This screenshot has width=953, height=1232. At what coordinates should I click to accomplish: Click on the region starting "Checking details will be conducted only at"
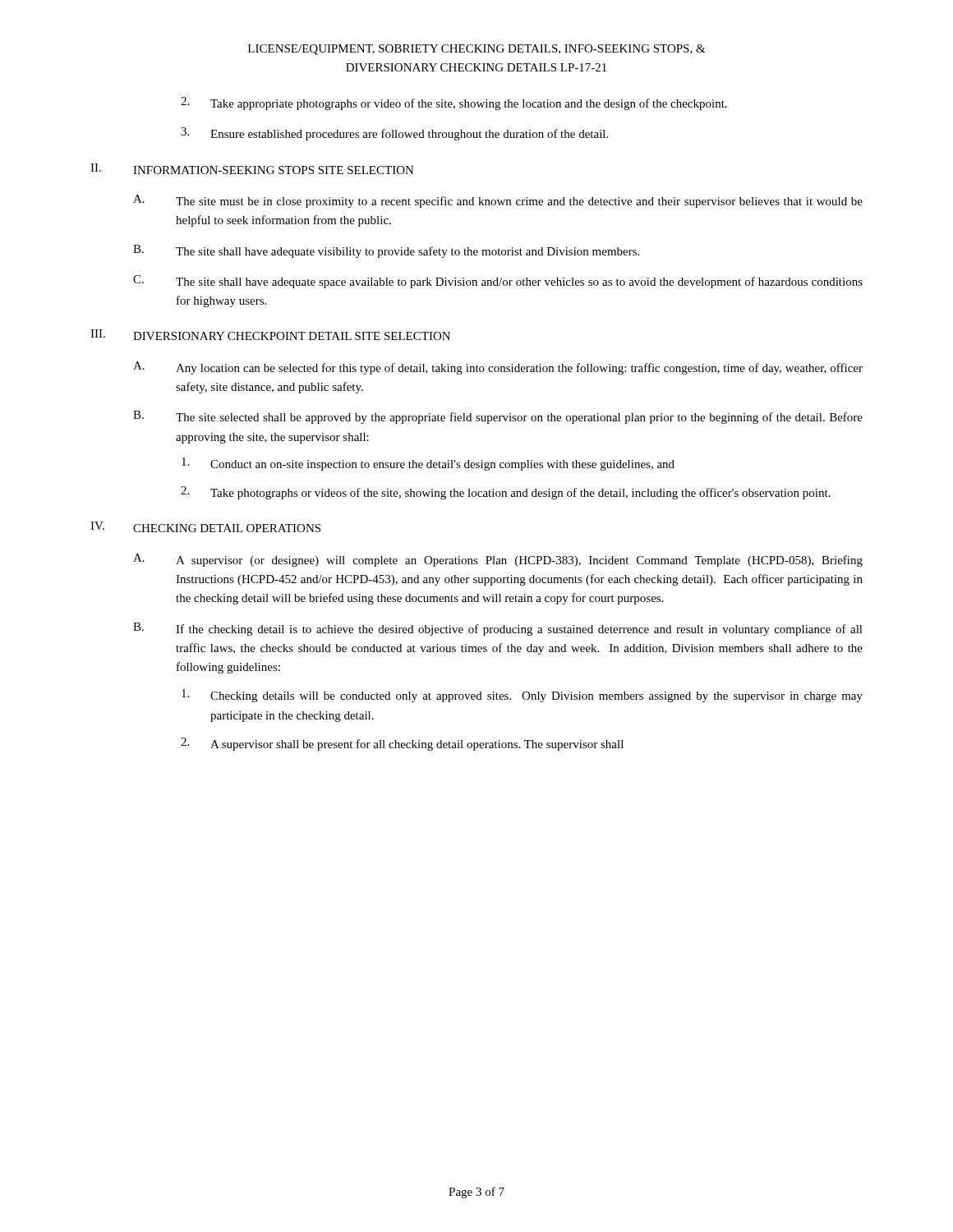pyautogui.click(x=522, y=706)
